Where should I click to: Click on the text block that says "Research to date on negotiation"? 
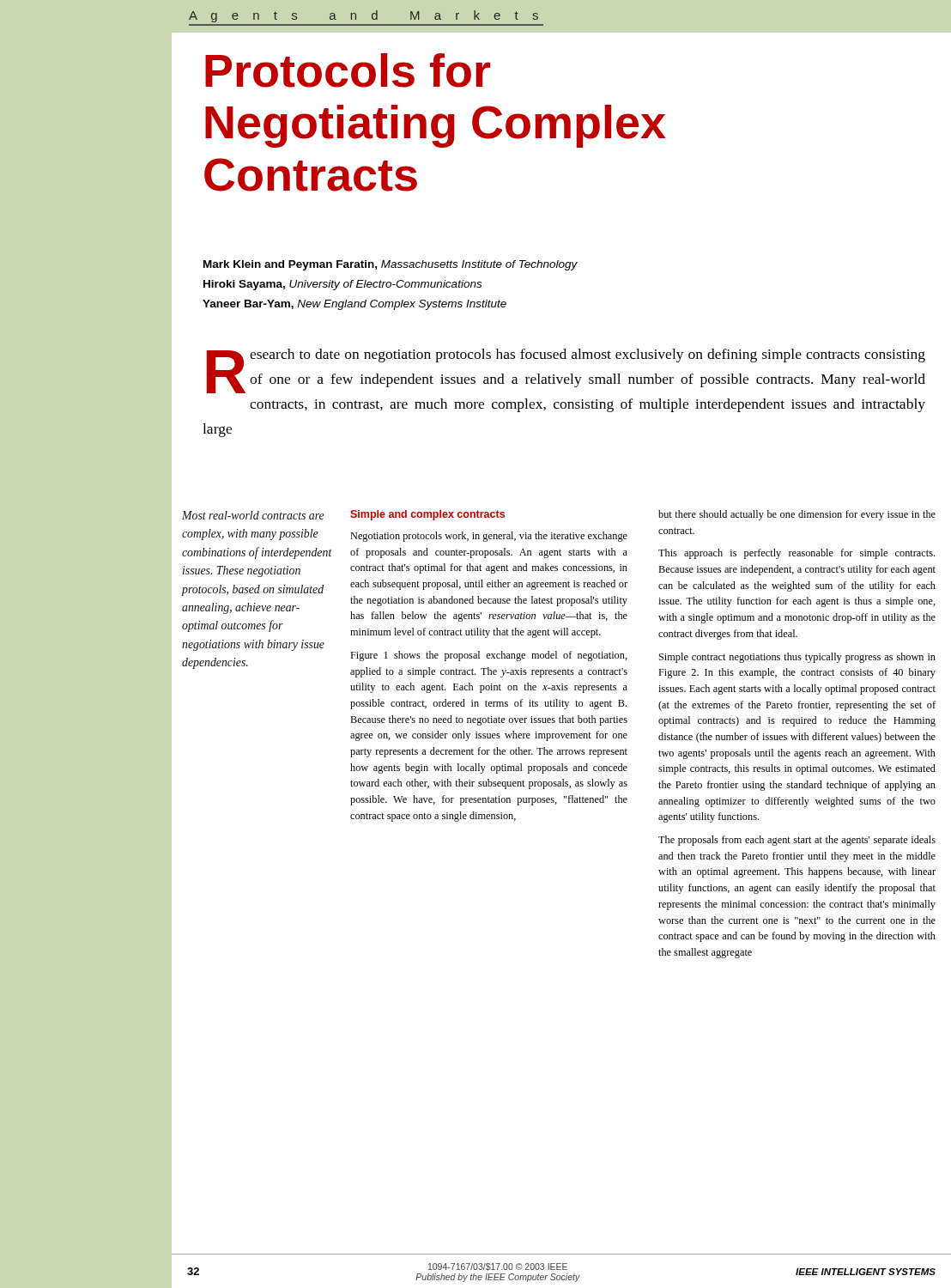(564, 391)
